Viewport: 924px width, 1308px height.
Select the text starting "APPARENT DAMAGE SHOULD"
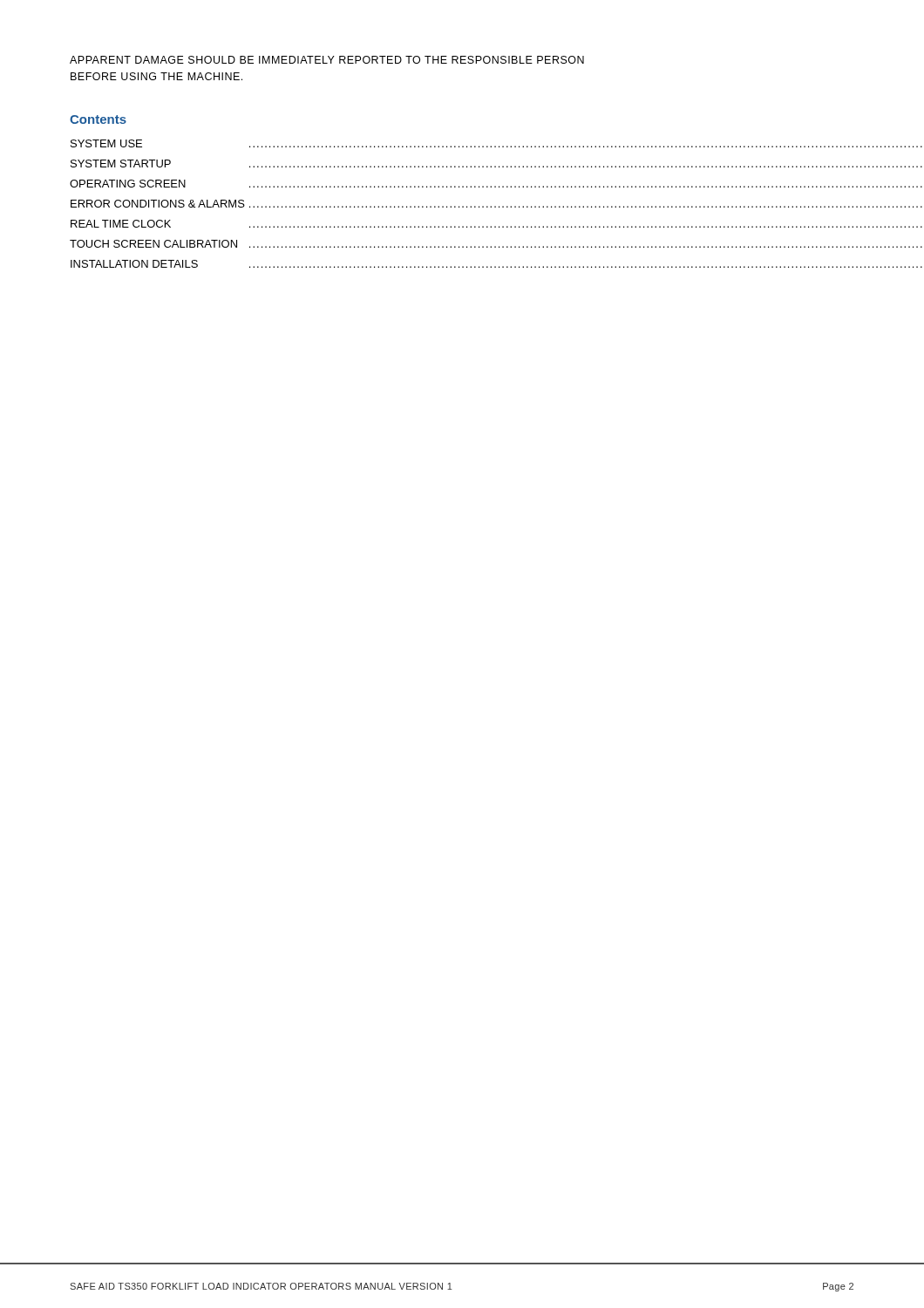(x=327, y=68)
